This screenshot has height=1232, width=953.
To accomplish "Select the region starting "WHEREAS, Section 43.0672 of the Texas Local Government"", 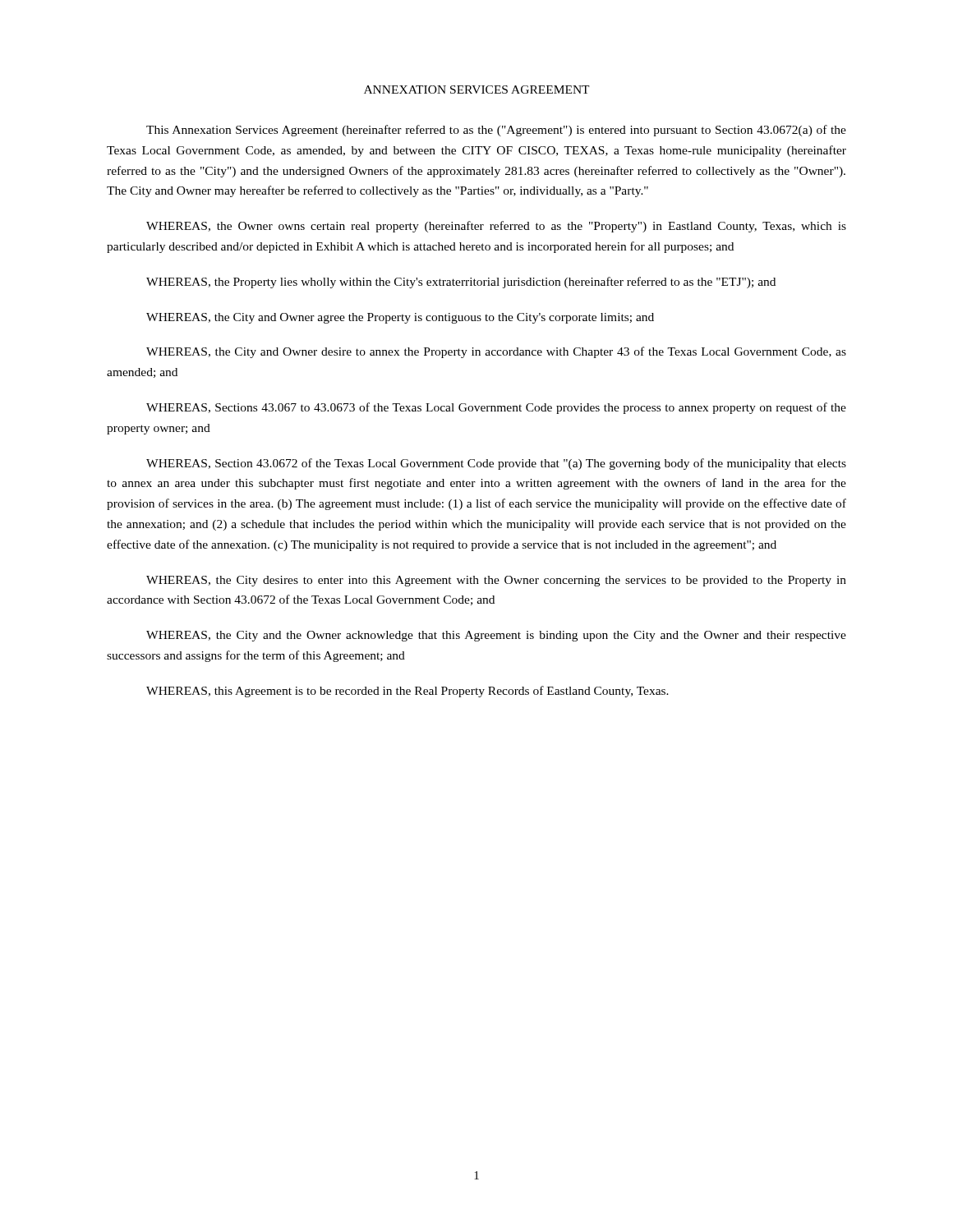I will 476,503.
